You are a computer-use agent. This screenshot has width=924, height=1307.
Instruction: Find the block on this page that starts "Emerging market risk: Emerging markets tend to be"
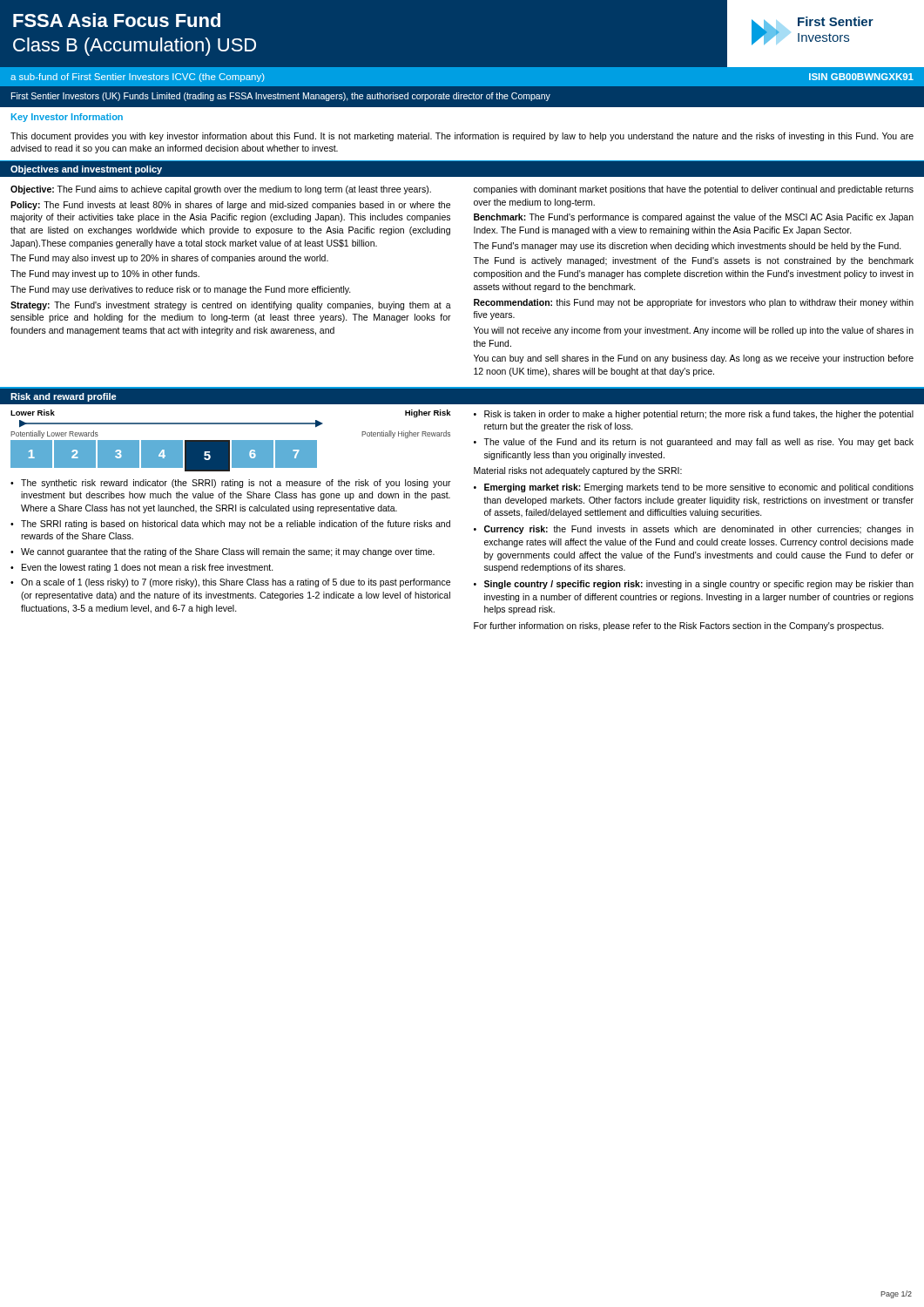[699, 500]
